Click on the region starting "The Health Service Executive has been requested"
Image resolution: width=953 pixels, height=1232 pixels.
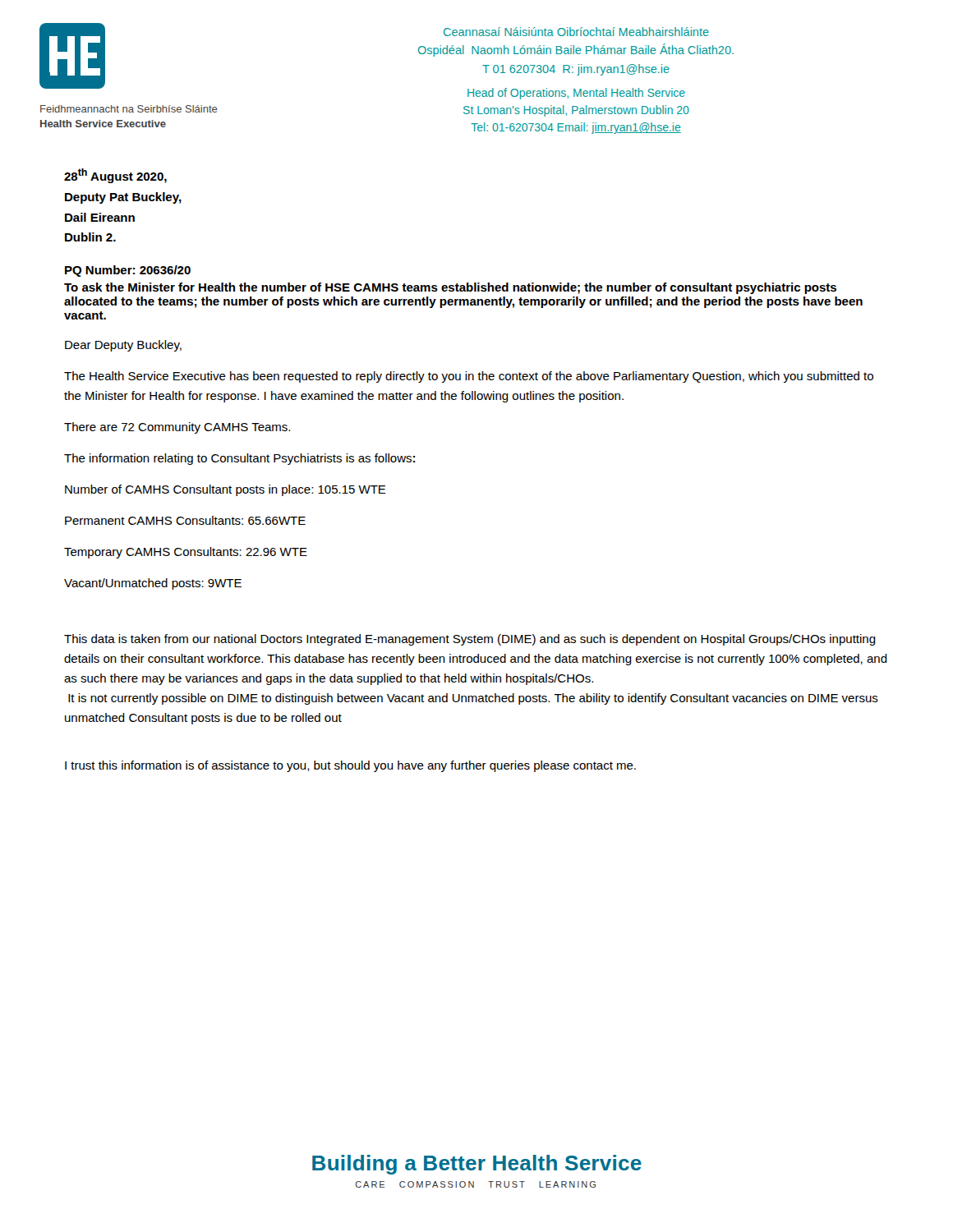(469, 386)
